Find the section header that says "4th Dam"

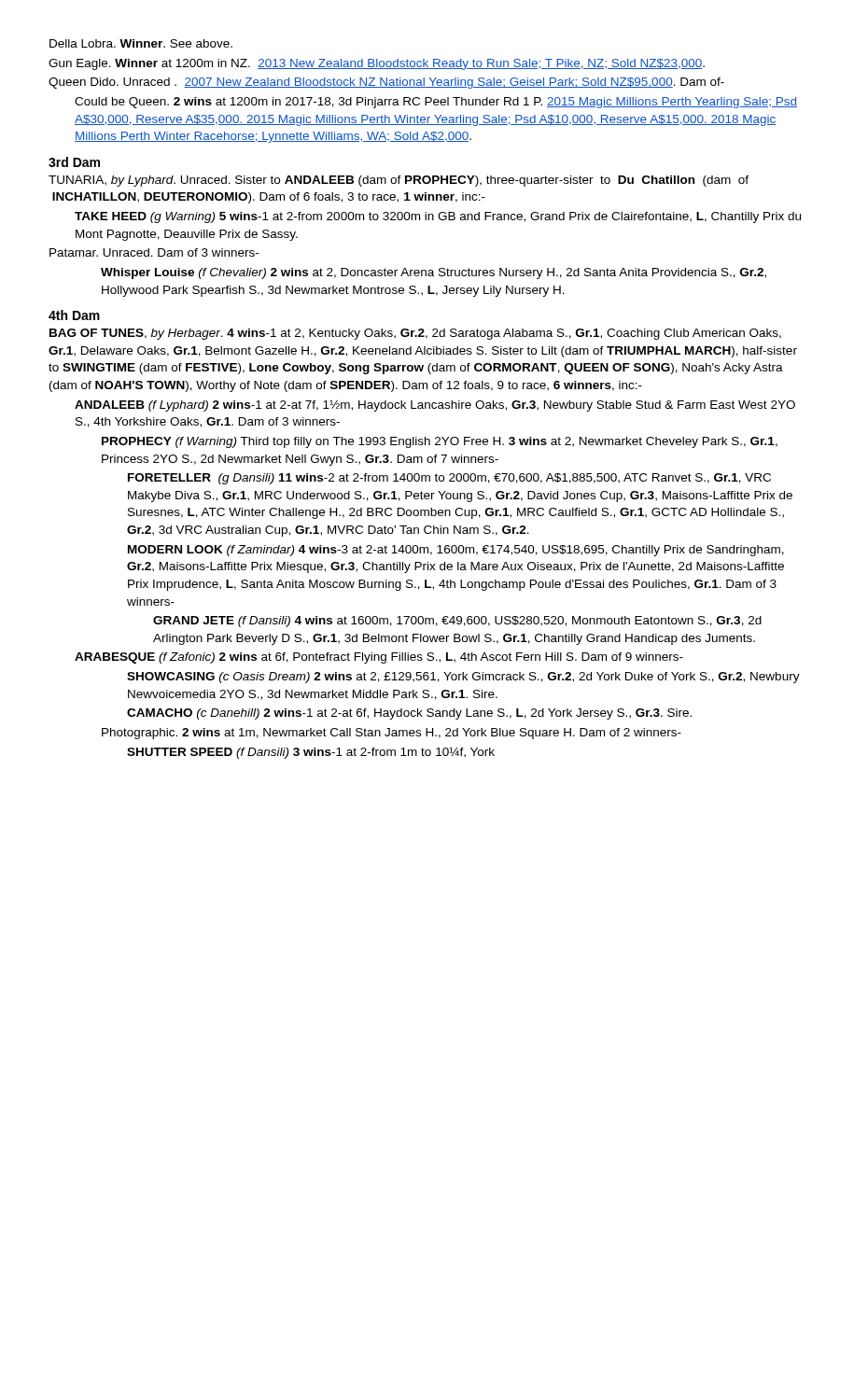pyautogui.click(x=74, y=315)
